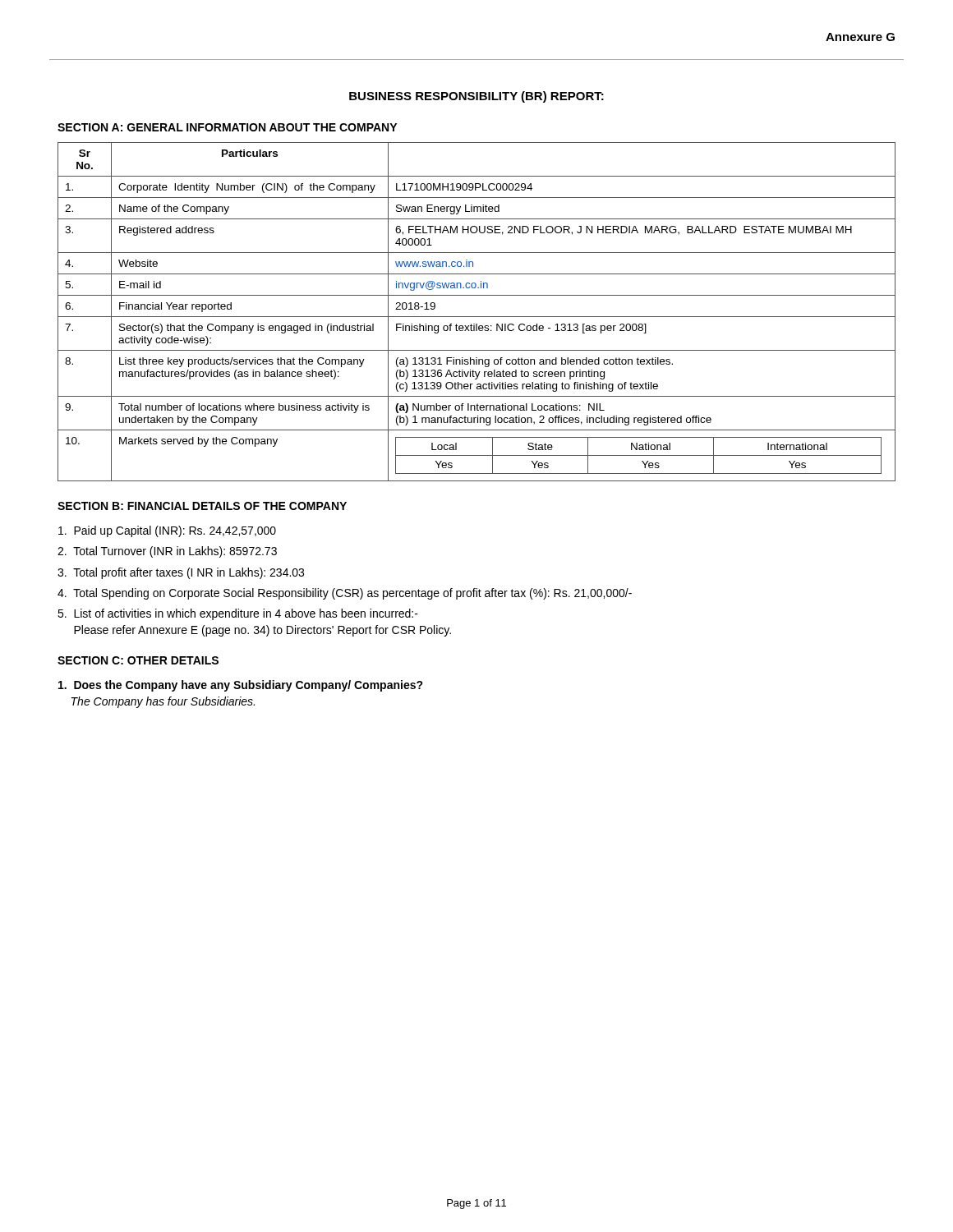Find the element starting "4. Total Spending on Corporate Social Responsibility (CSR)"
The image size is (953, 1232).
[345, 593]
